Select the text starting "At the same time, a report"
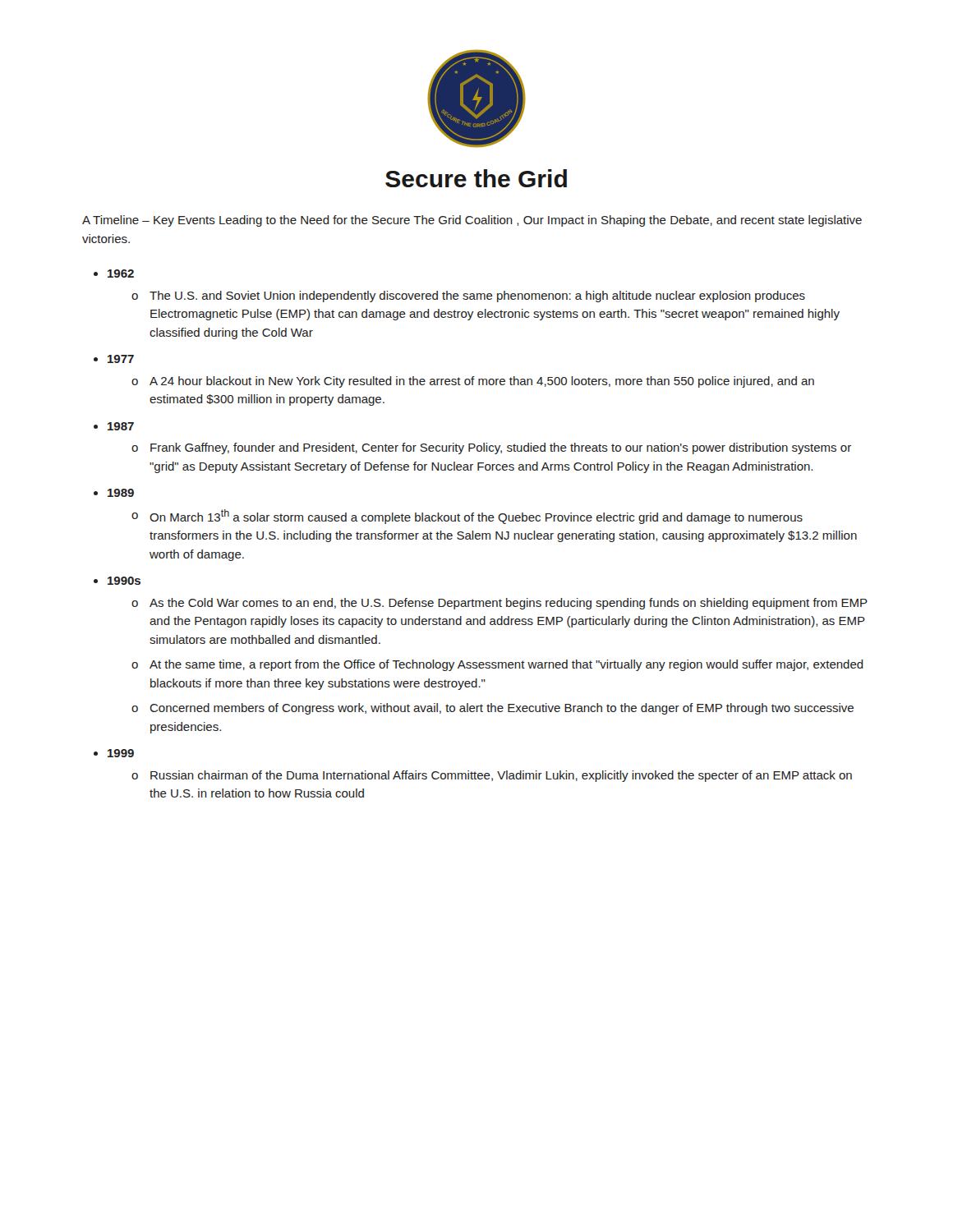The width and height of the screenshot is (953, 1232). (507, 673)
